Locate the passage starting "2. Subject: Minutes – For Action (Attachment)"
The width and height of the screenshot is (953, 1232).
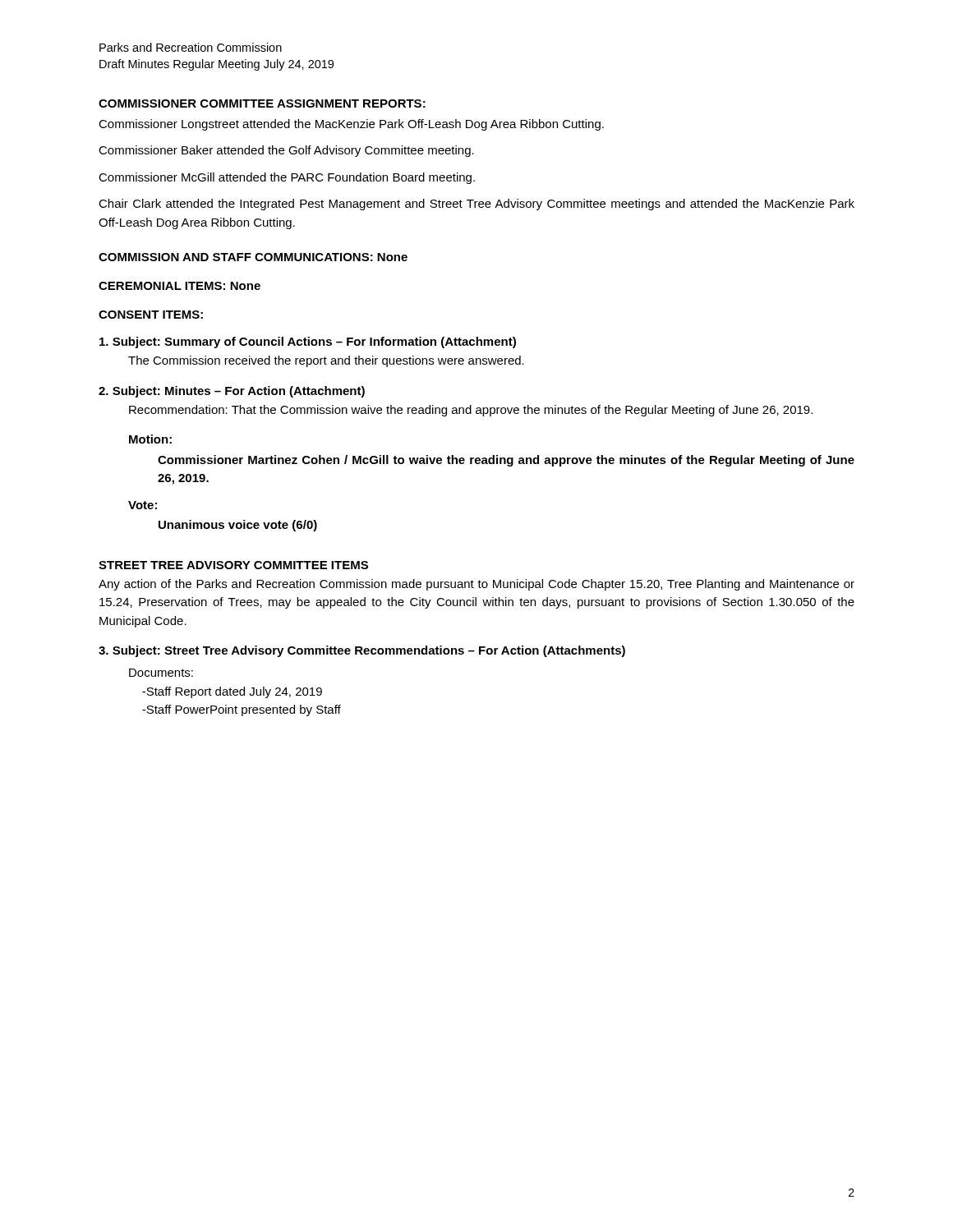pyautogui.click(x=232, y=390)
